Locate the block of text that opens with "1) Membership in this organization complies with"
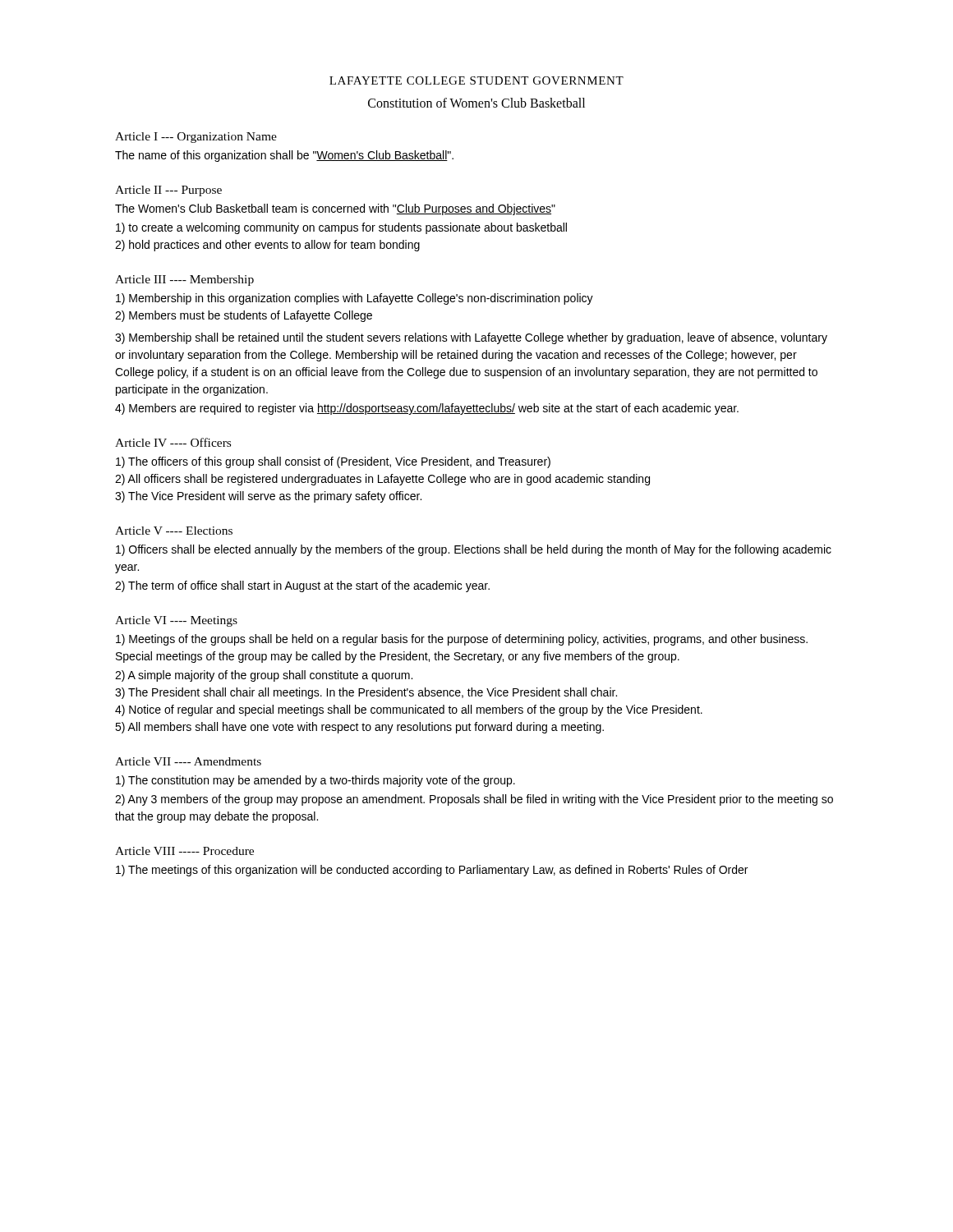The image size is (953, 1232). [354, 298]
